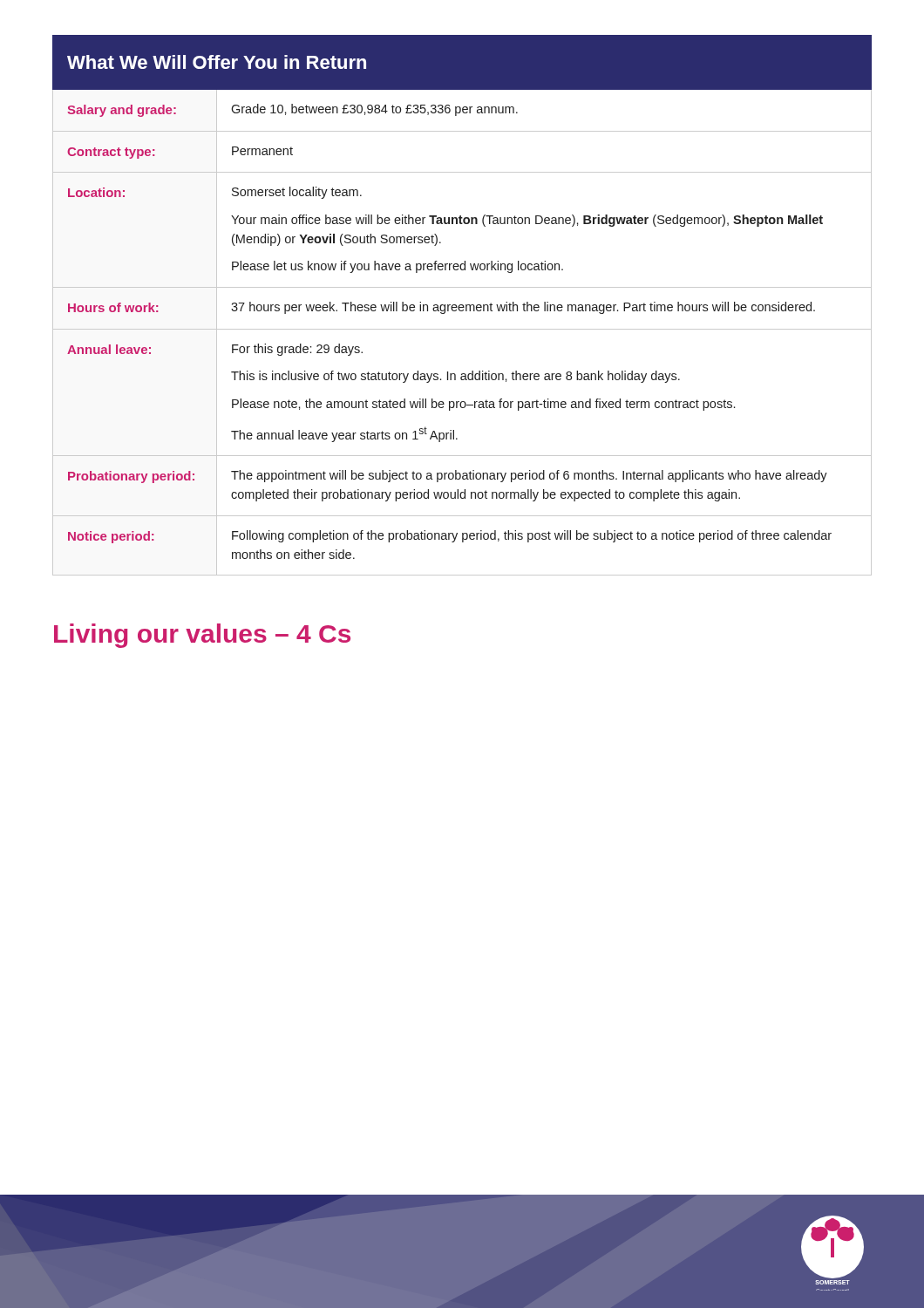This screenshot has height=1308, width=924.
Task: Select a illustration
Action: click(462, 1251)
